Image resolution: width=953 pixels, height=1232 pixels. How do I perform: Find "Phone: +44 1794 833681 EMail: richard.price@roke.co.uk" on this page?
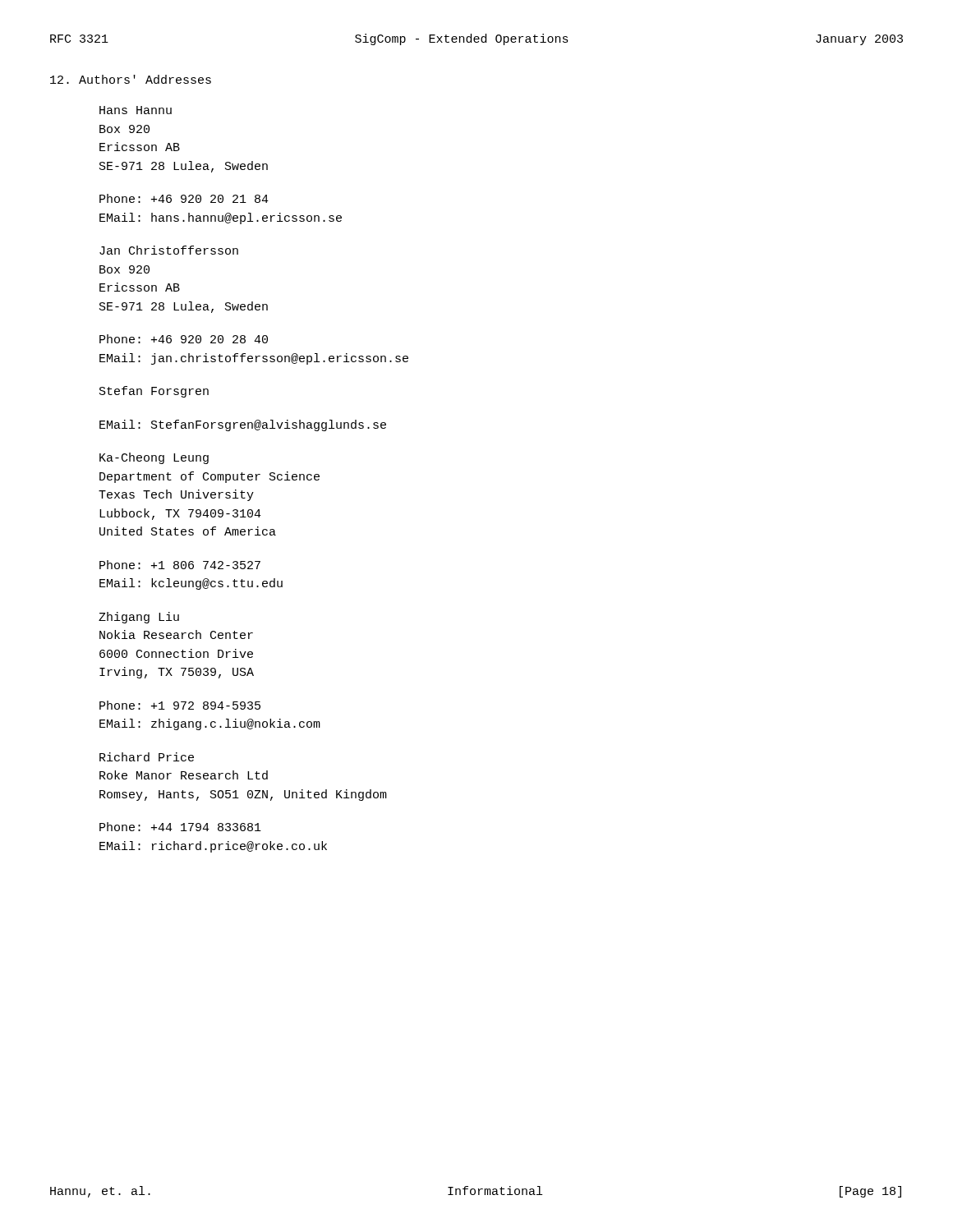pyautogui.click(x=213, y=838)
